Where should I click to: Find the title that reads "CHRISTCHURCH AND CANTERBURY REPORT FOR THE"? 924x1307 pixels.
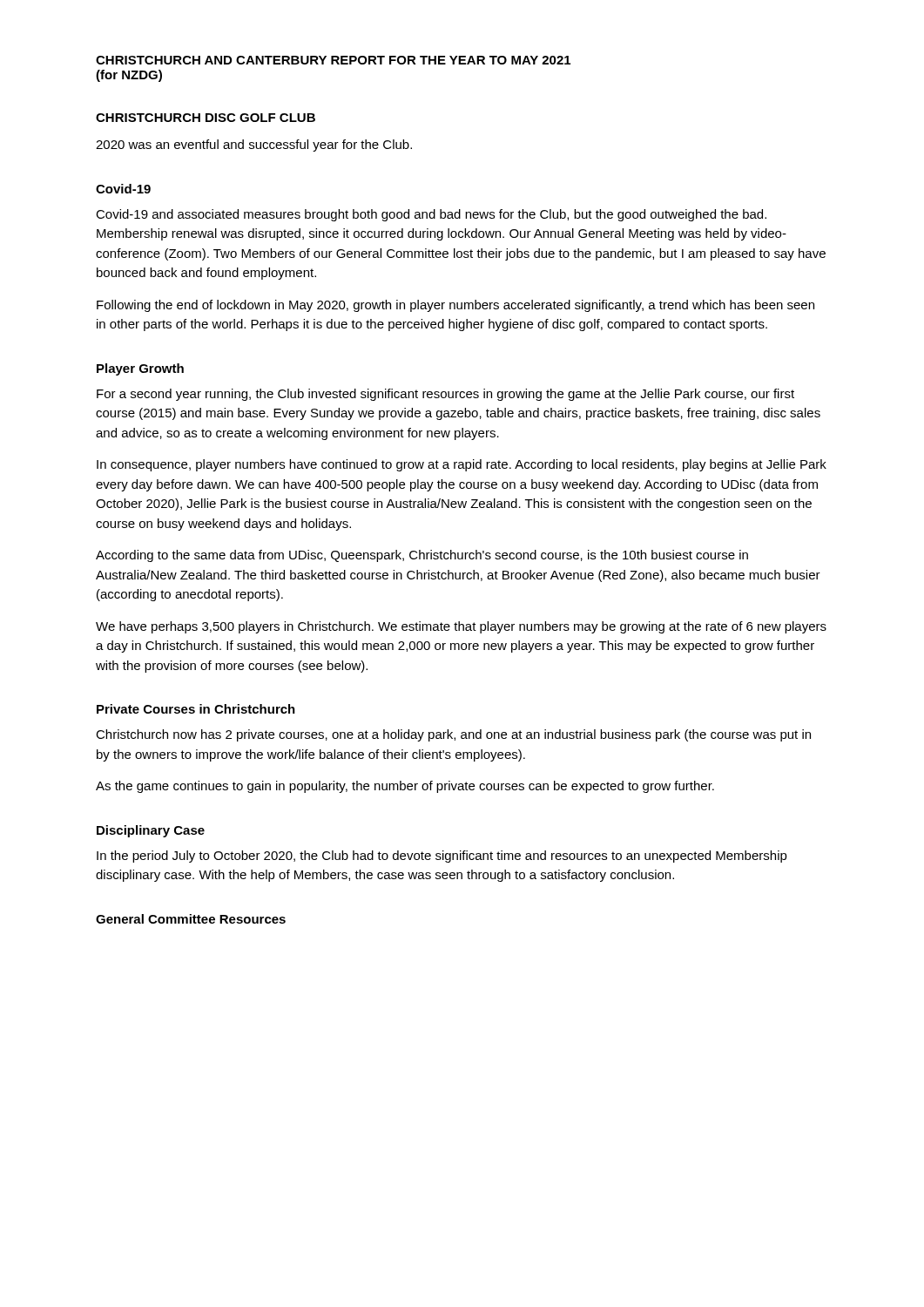pos(333,67)
